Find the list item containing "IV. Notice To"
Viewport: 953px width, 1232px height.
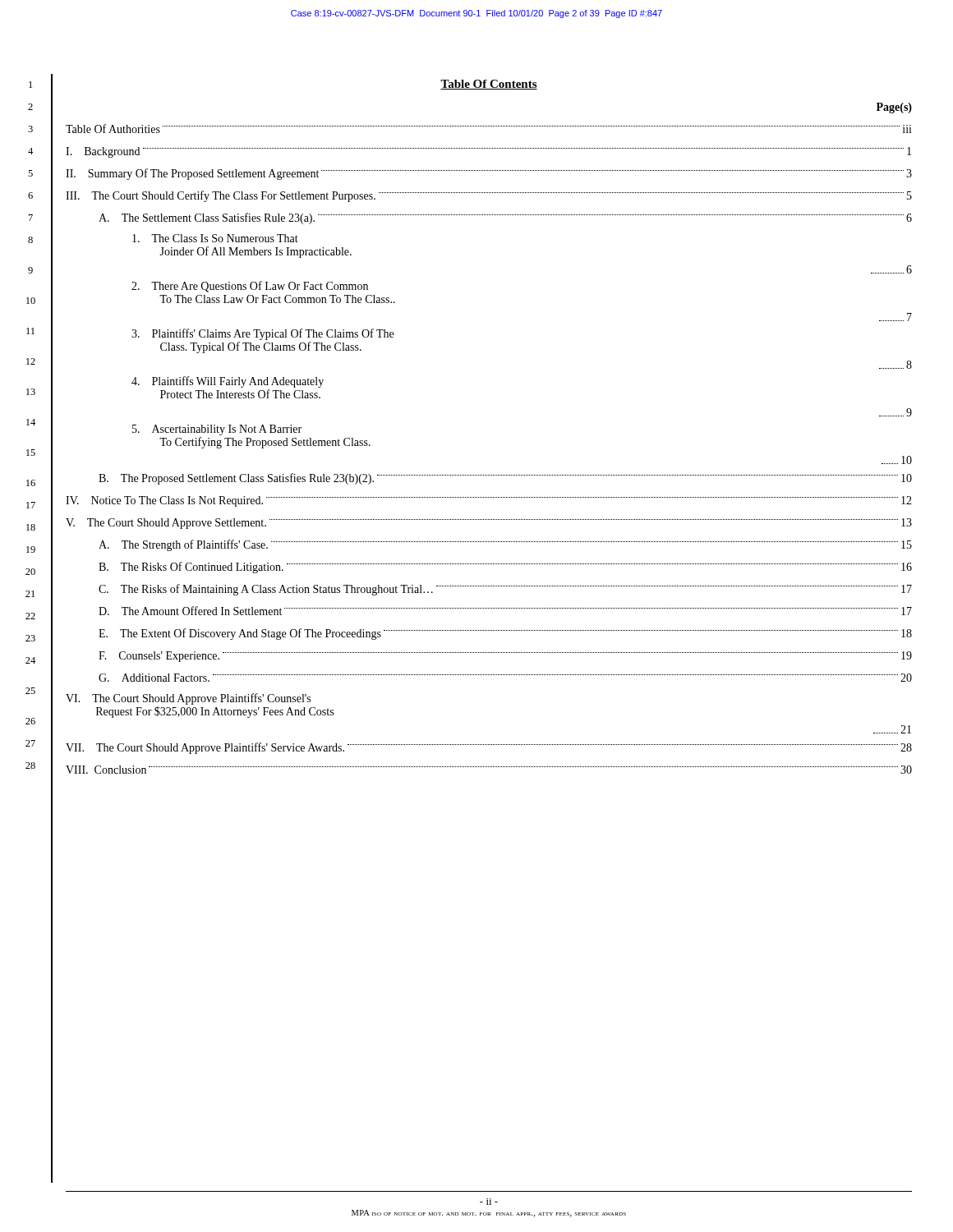[489, 501]
